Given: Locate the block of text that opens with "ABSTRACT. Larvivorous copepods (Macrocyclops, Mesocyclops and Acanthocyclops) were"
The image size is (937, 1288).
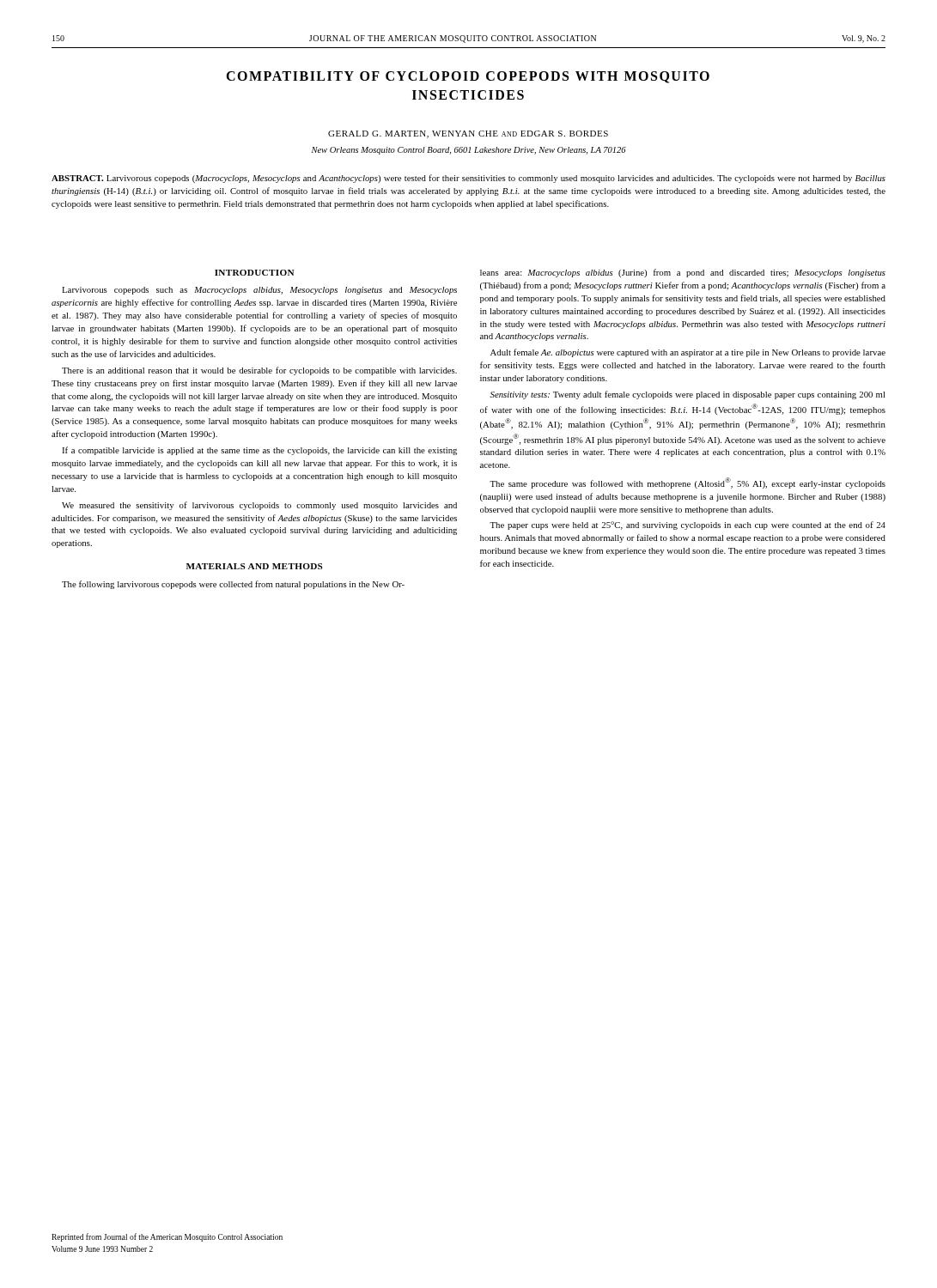Looking at the screenshot, I should [468, 191].
